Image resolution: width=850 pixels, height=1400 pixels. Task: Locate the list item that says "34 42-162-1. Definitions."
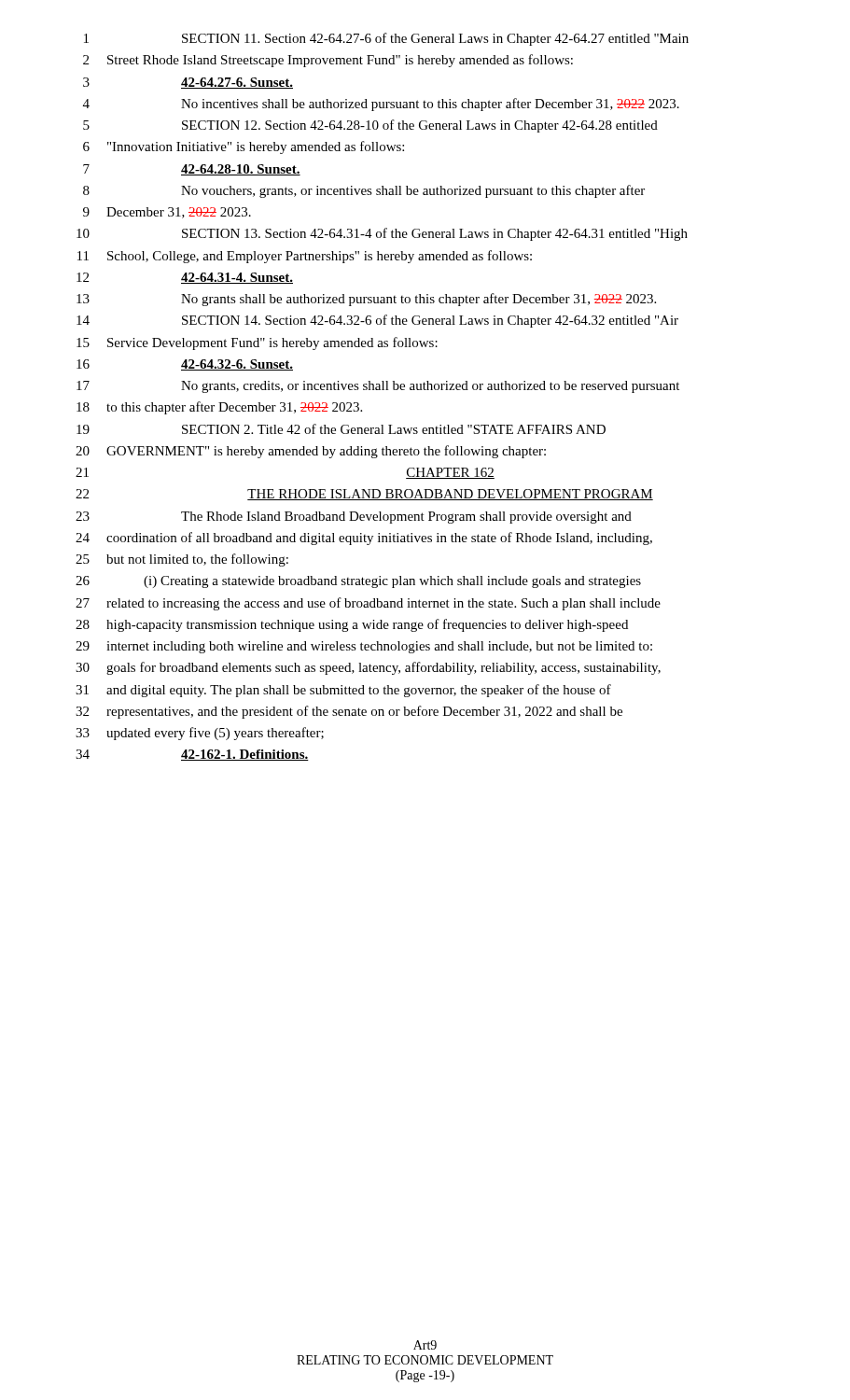(x=192, y=755)
